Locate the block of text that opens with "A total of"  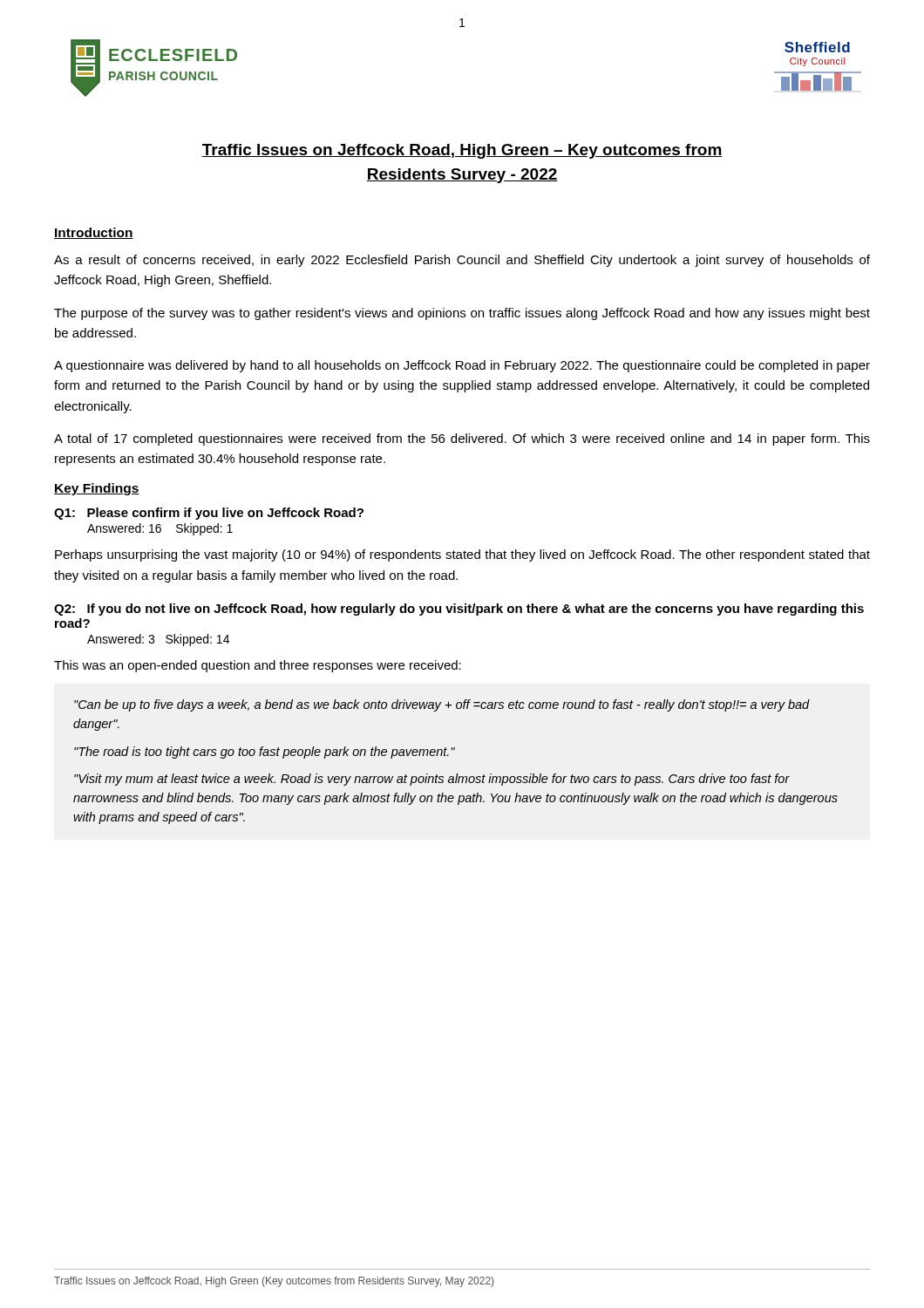point(462,448)
